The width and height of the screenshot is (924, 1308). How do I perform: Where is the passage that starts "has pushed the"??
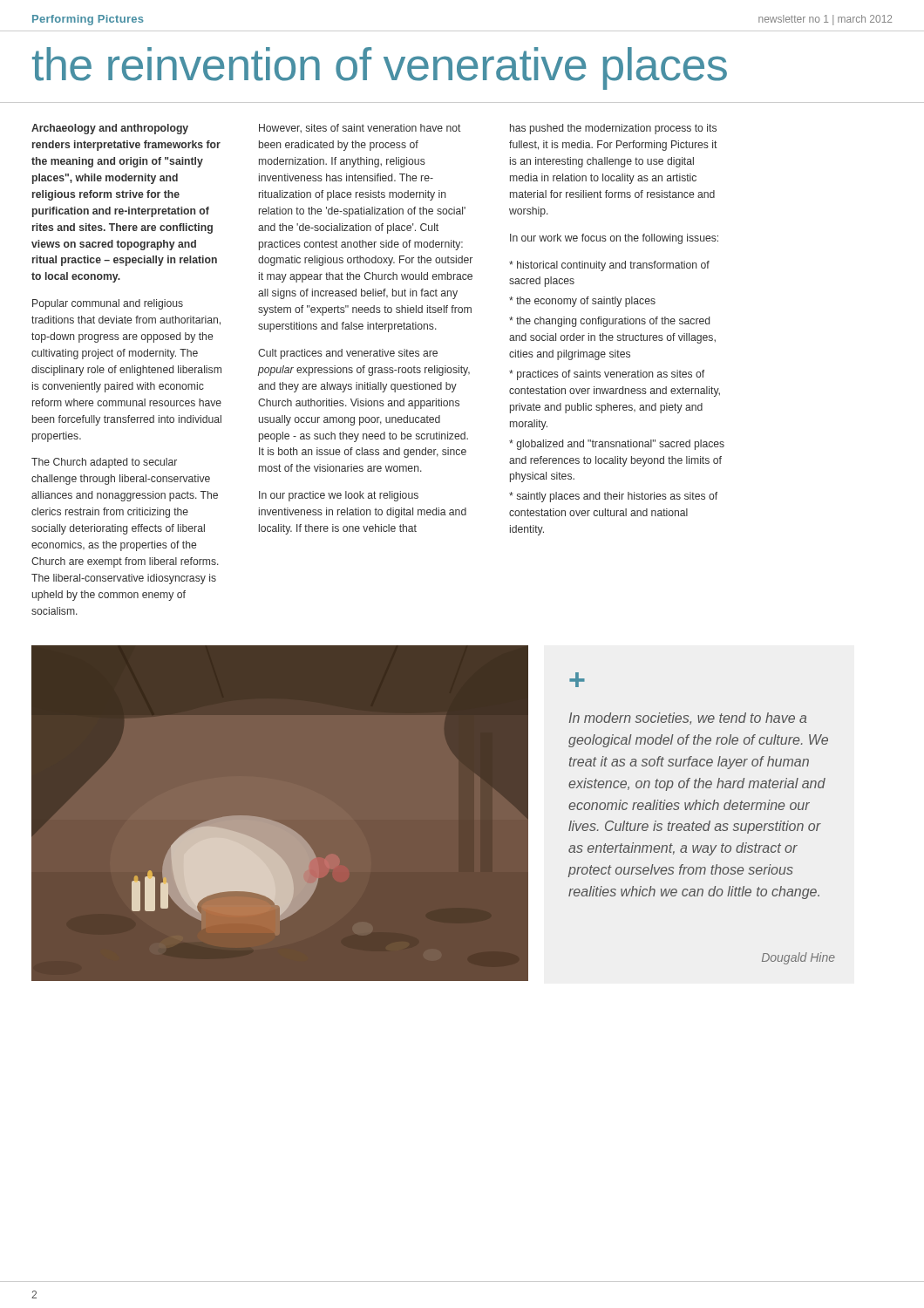pos(617,183)
